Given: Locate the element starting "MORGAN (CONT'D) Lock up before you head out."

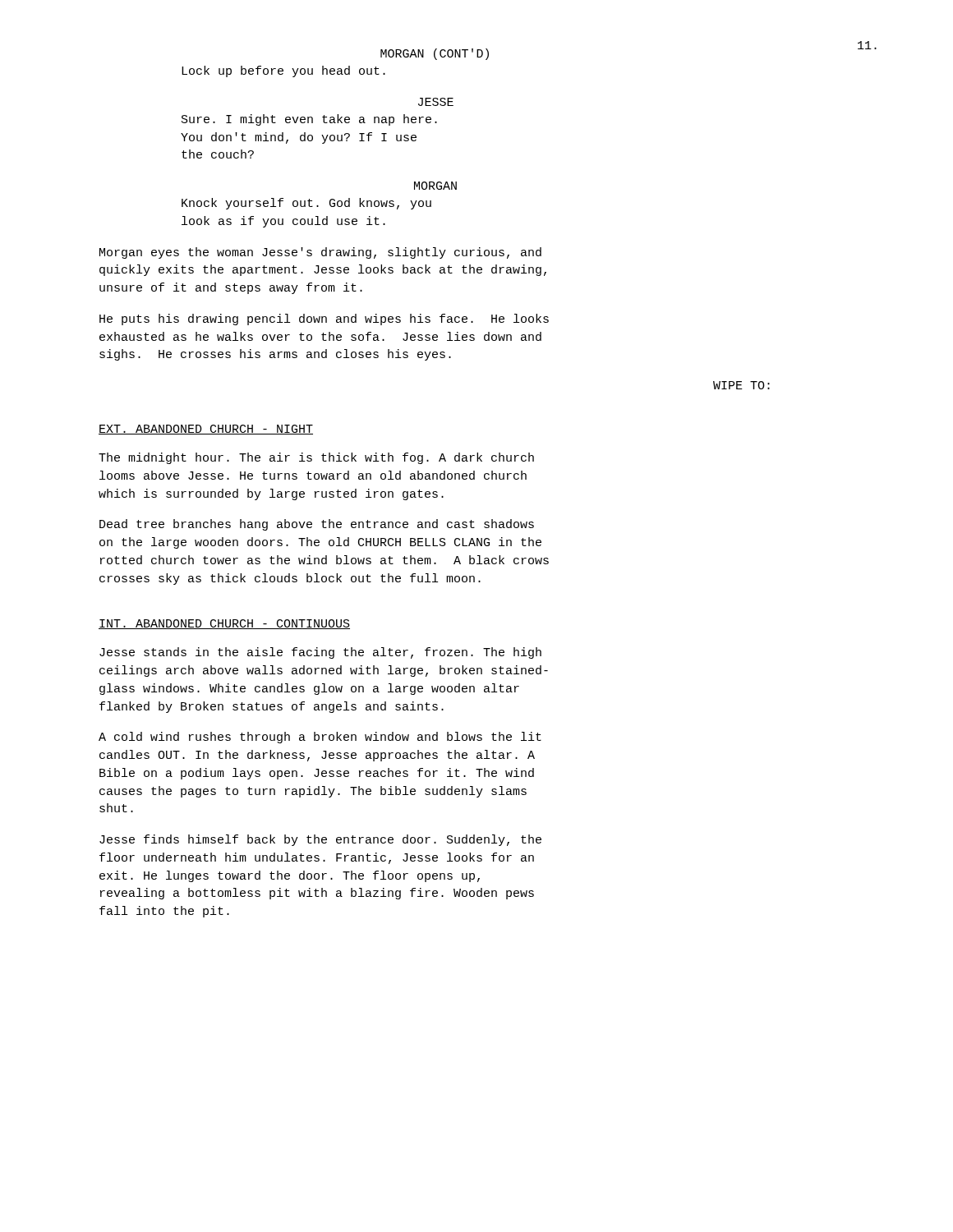Looking at the screenshot, I should [x=435, y=64].
